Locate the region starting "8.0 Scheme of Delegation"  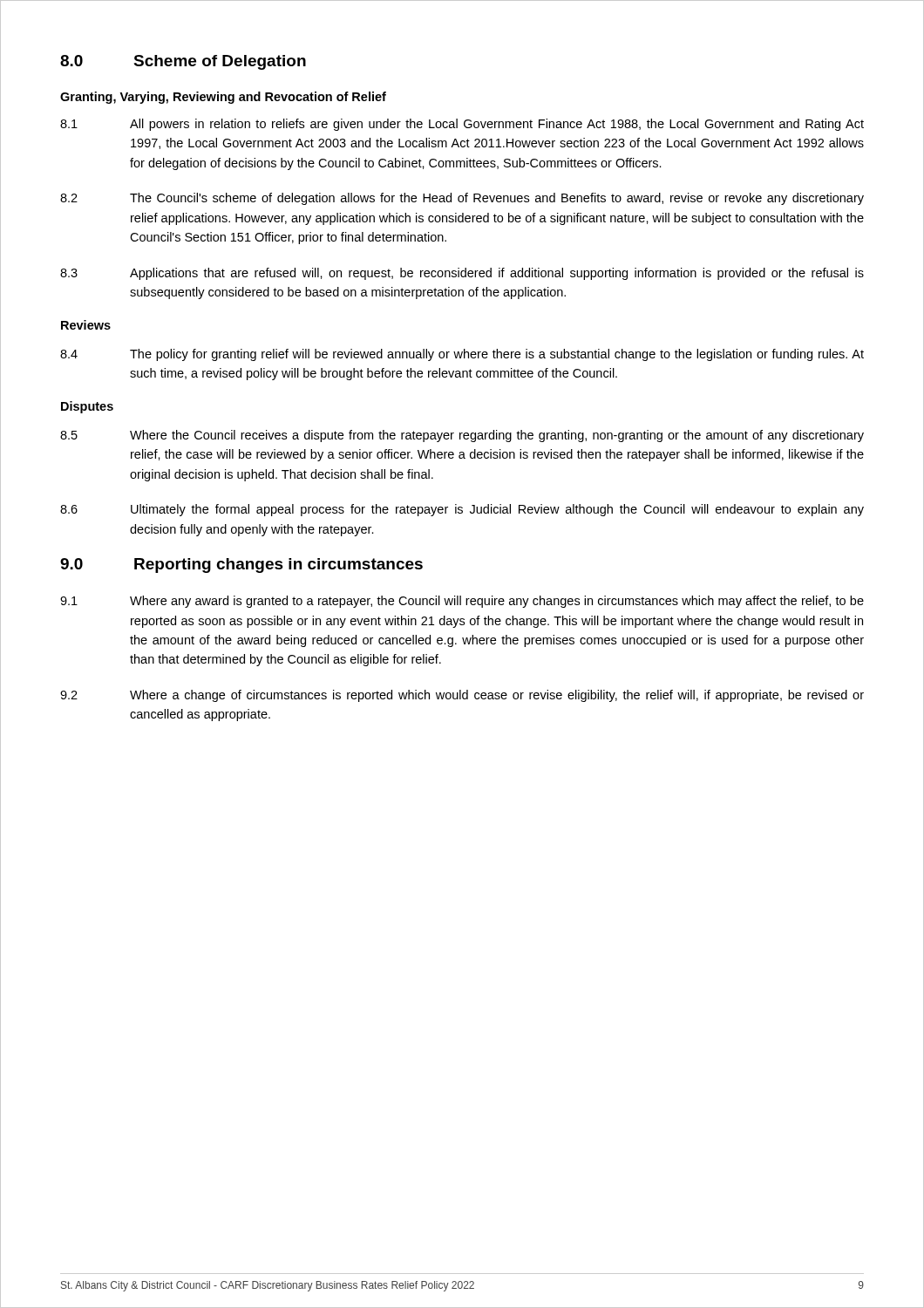pyautogui.click(x=183, y=61)
